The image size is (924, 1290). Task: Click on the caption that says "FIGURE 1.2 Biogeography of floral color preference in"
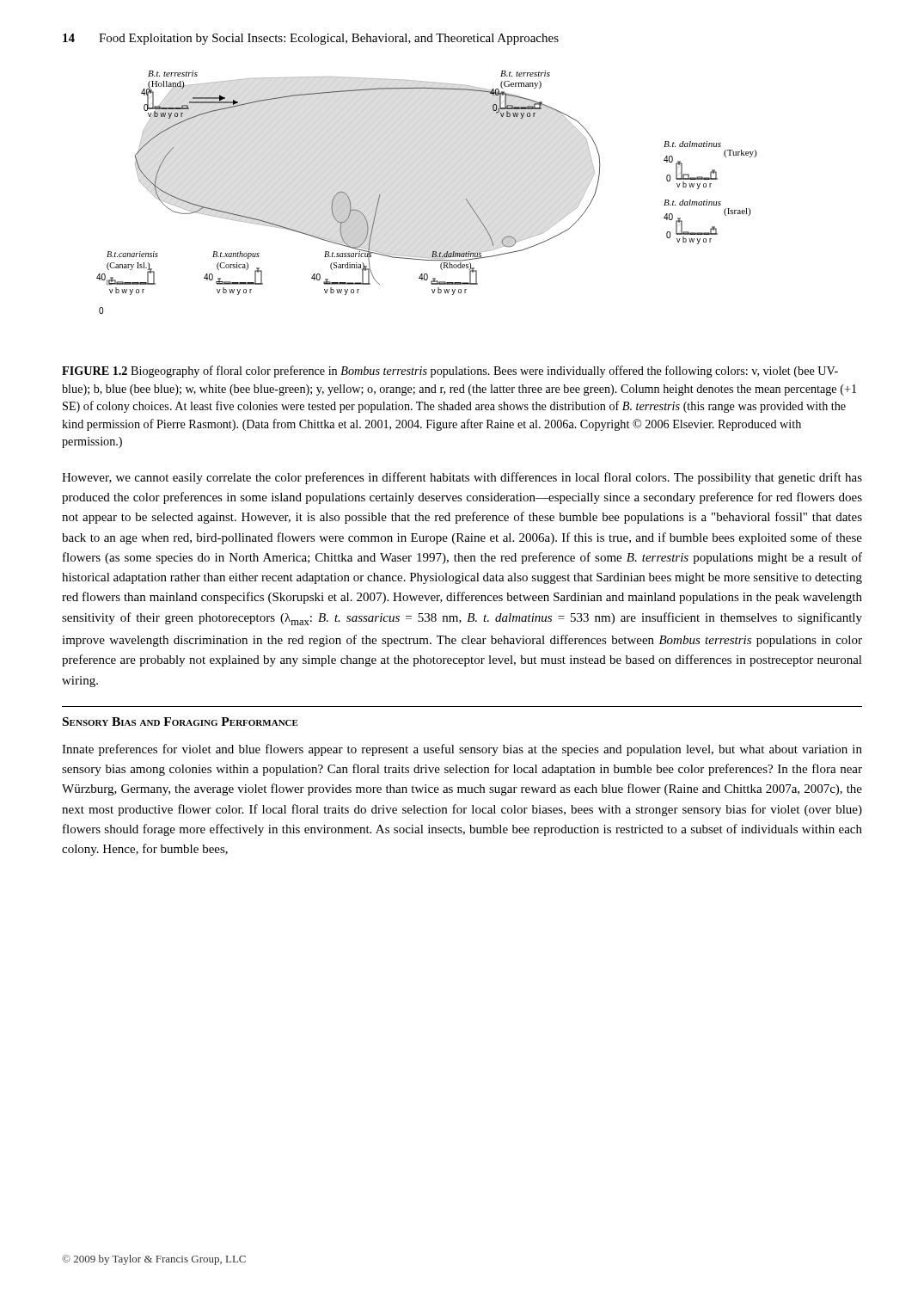[x=459, y=406]
